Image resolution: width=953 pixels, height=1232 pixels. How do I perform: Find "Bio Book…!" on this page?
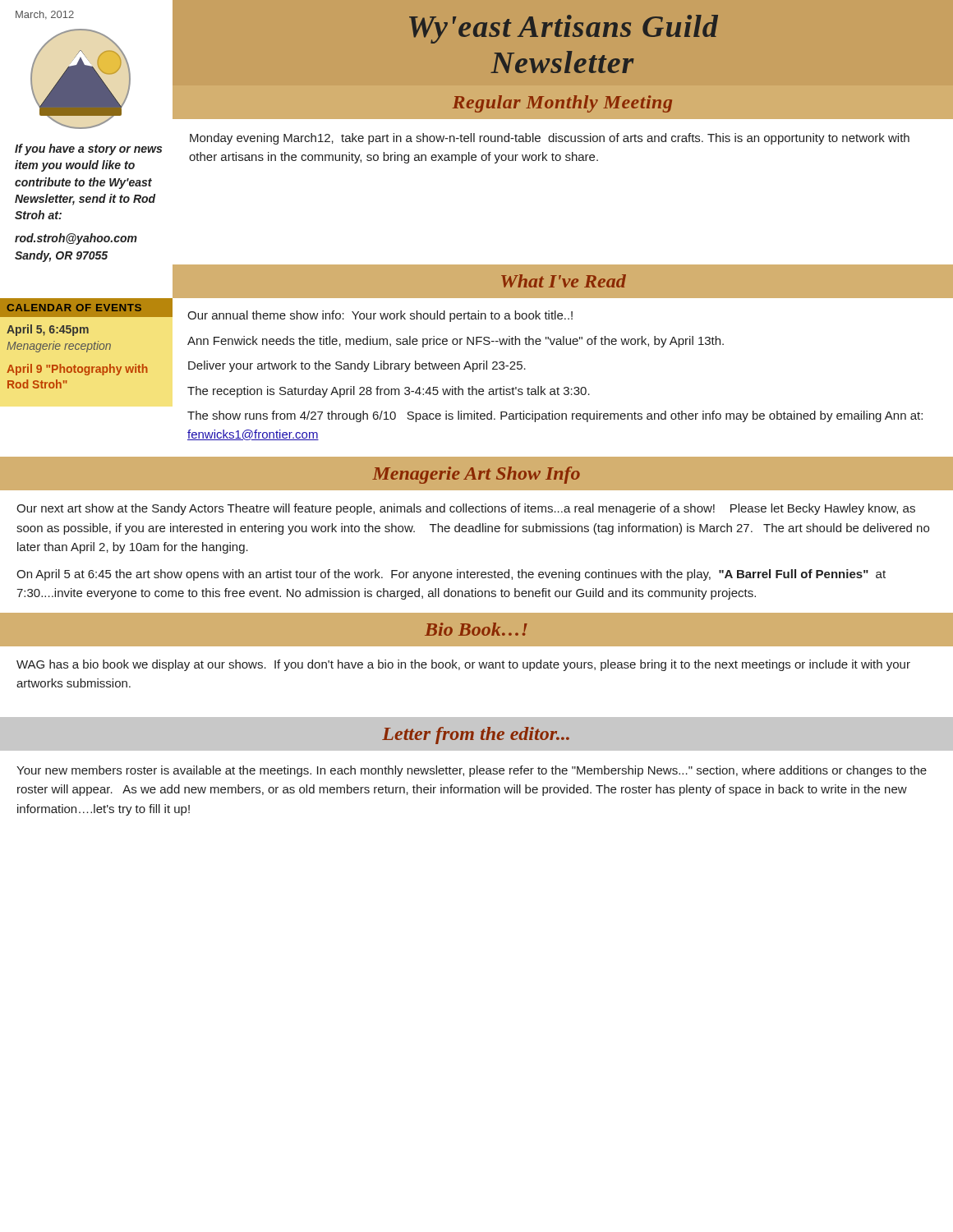click(x=476, y=629)
